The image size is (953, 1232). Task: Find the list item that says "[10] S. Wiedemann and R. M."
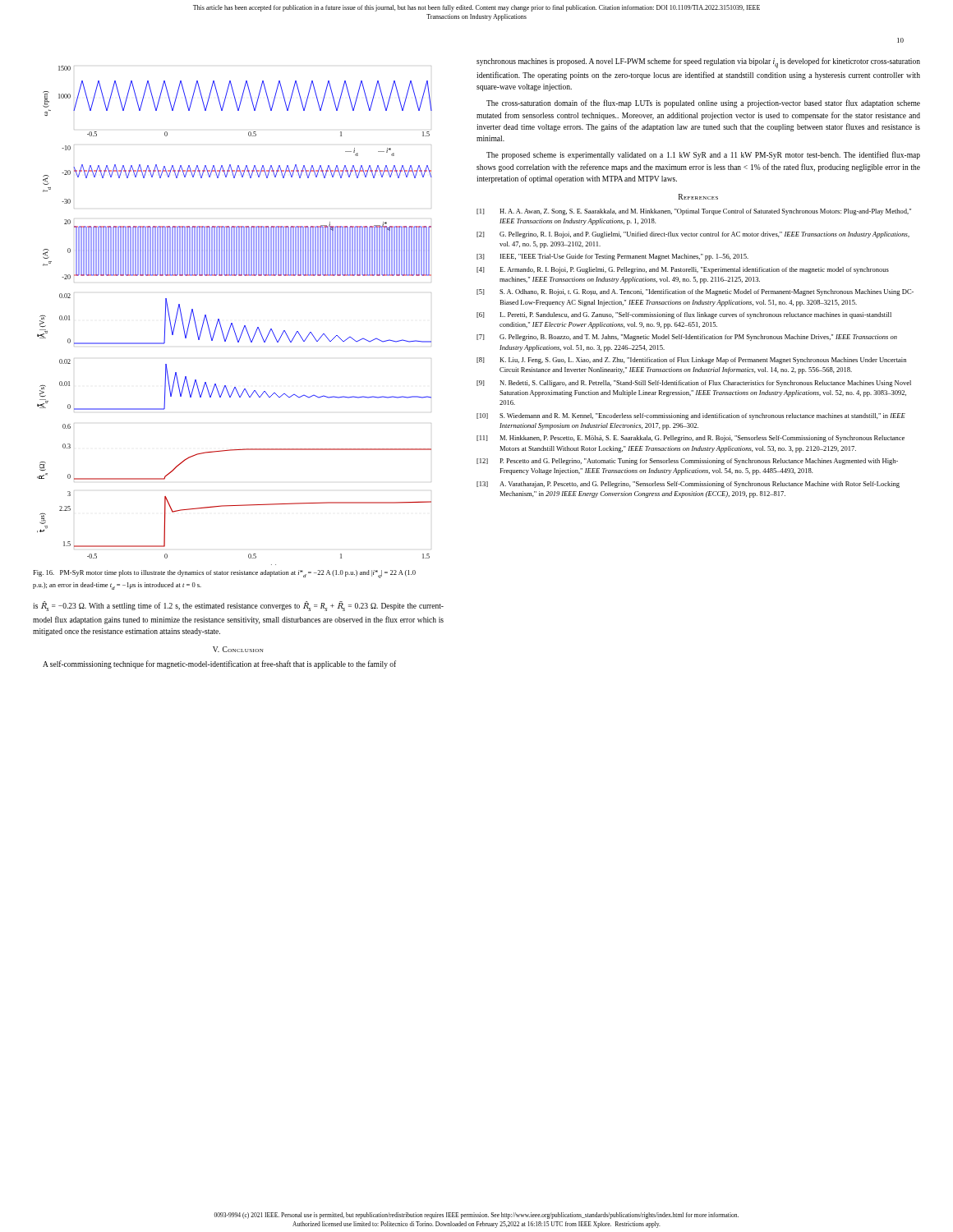[698, 420]
